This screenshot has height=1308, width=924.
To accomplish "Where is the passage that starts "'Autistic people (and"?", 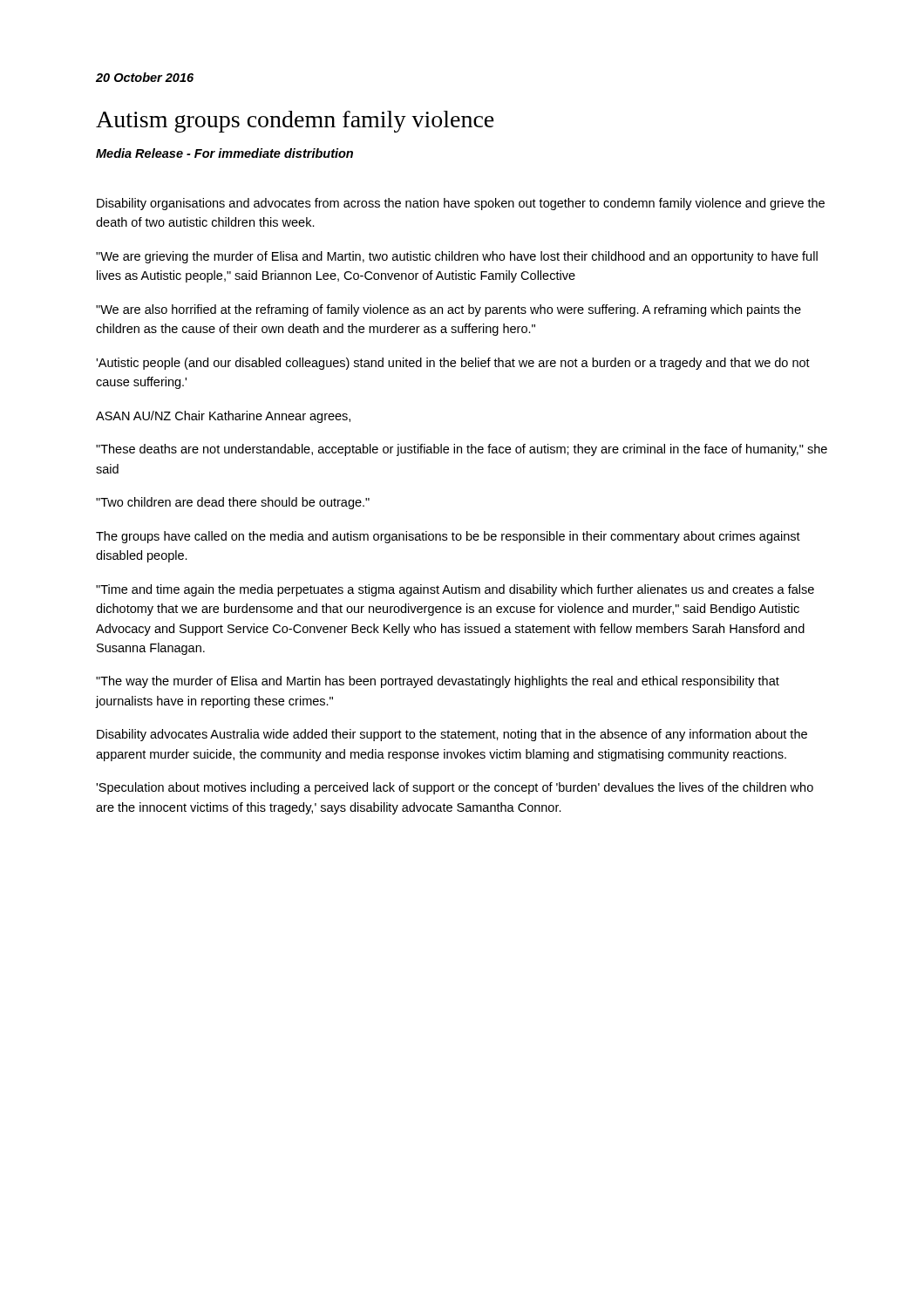I will [x=453, y=372].
